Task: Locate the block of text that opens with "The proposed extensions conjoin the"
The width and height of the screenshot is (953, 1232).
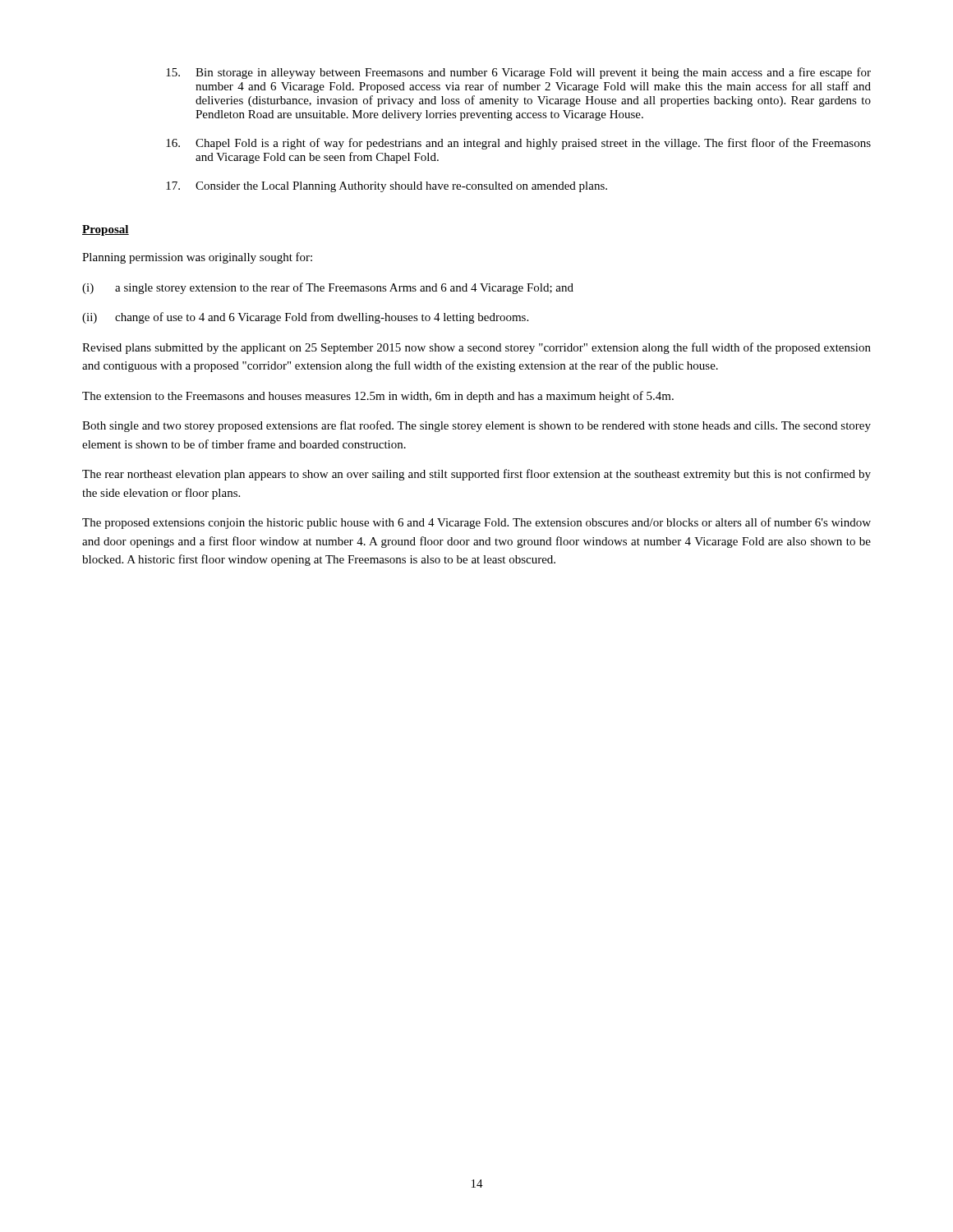Action: click(x=476, y=541)
